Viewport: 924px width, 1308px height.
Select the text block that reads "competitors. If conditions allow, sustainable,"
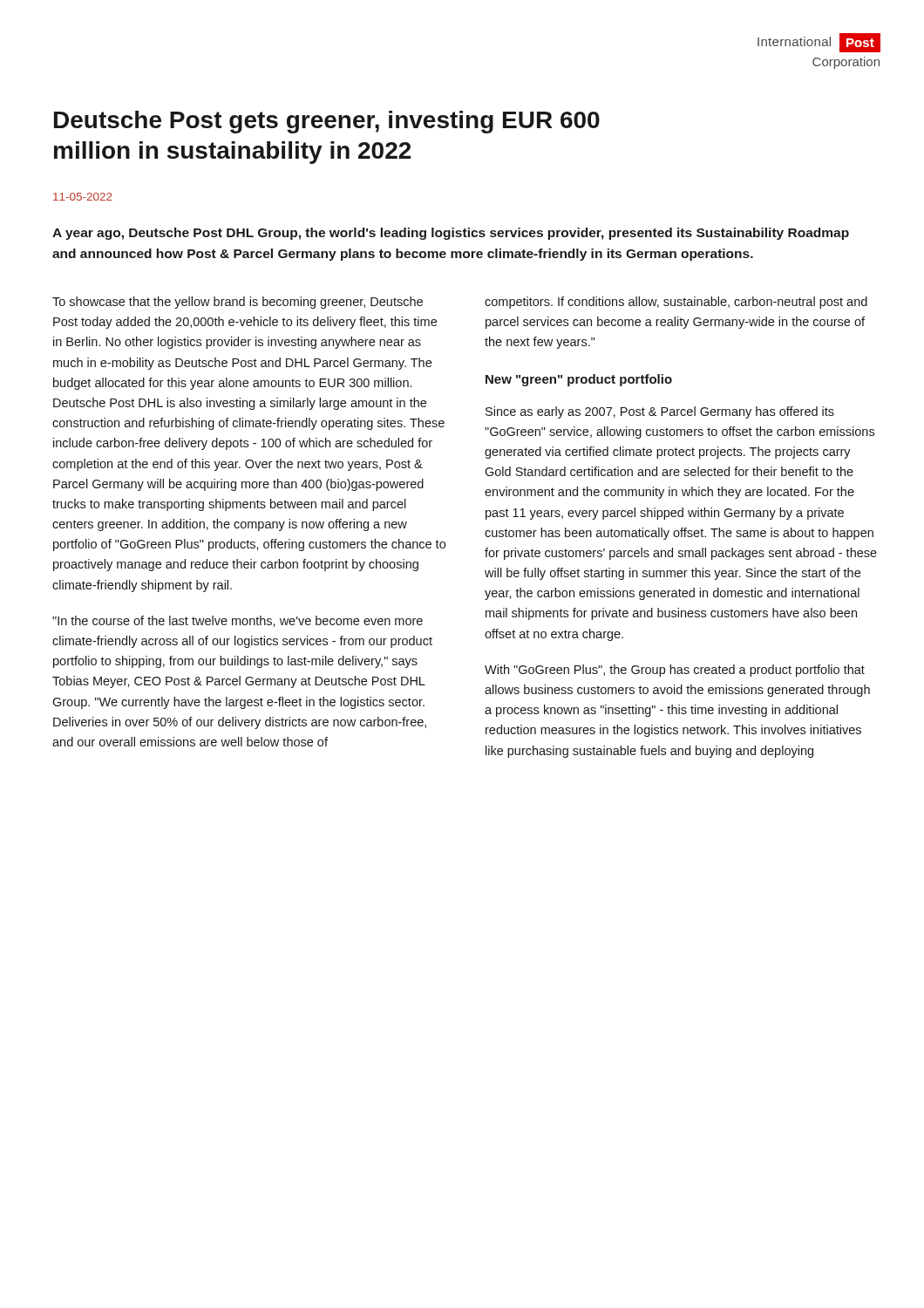(x=683, y=322)
